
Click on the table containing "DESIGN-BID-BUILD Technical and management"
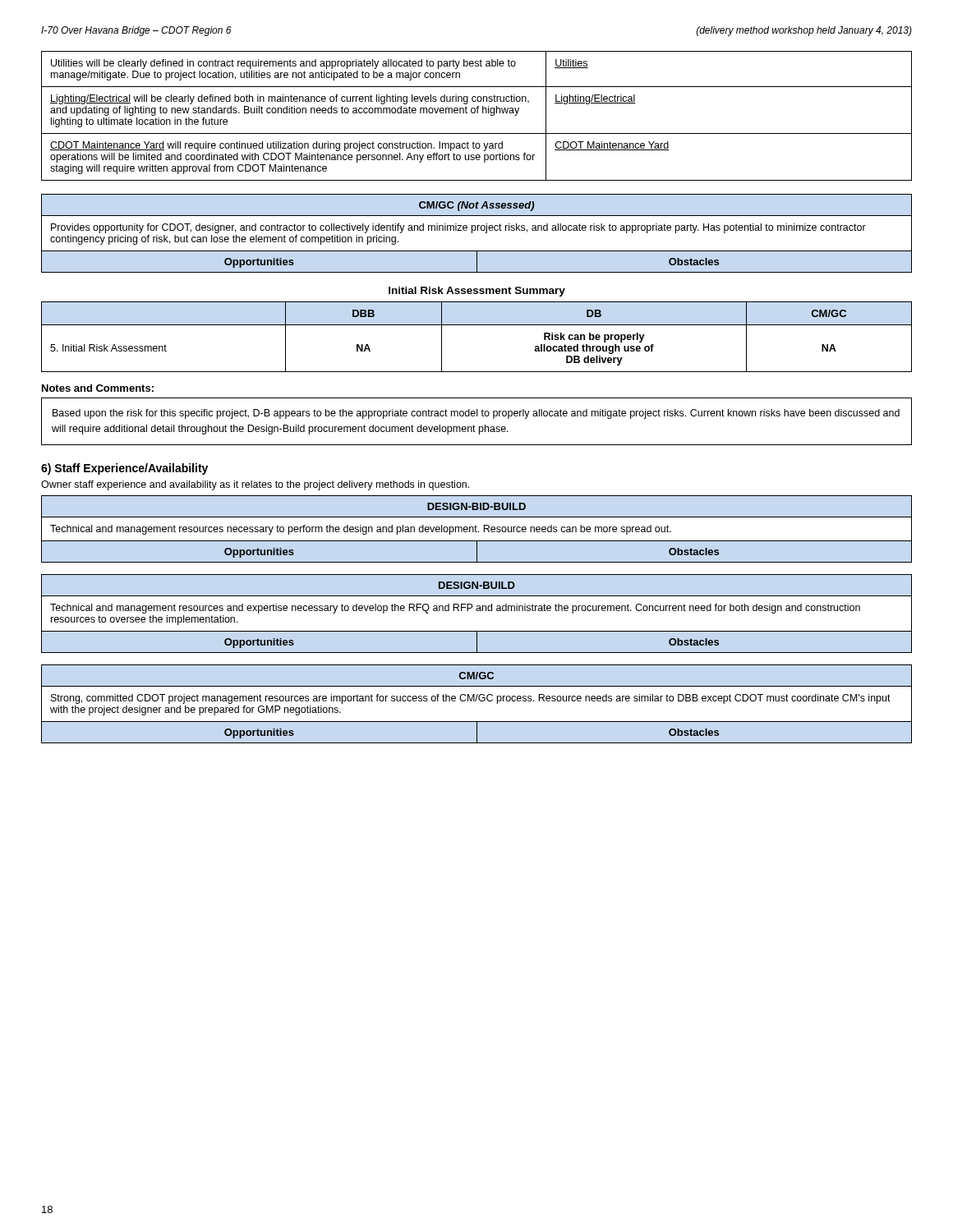(x=476, y=529)
